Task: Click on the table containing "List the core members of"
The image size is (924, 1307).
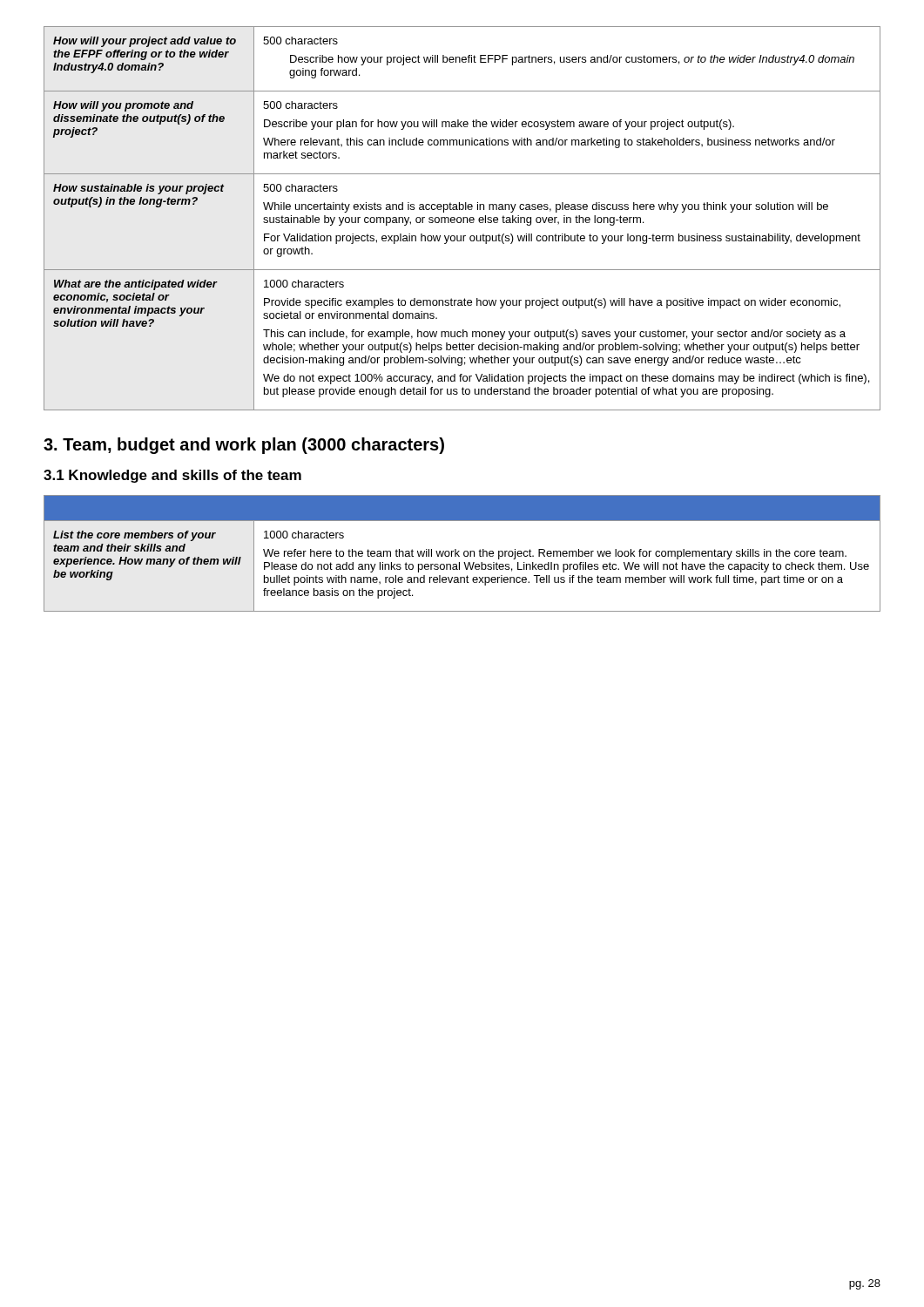Action: pos(462,553)
